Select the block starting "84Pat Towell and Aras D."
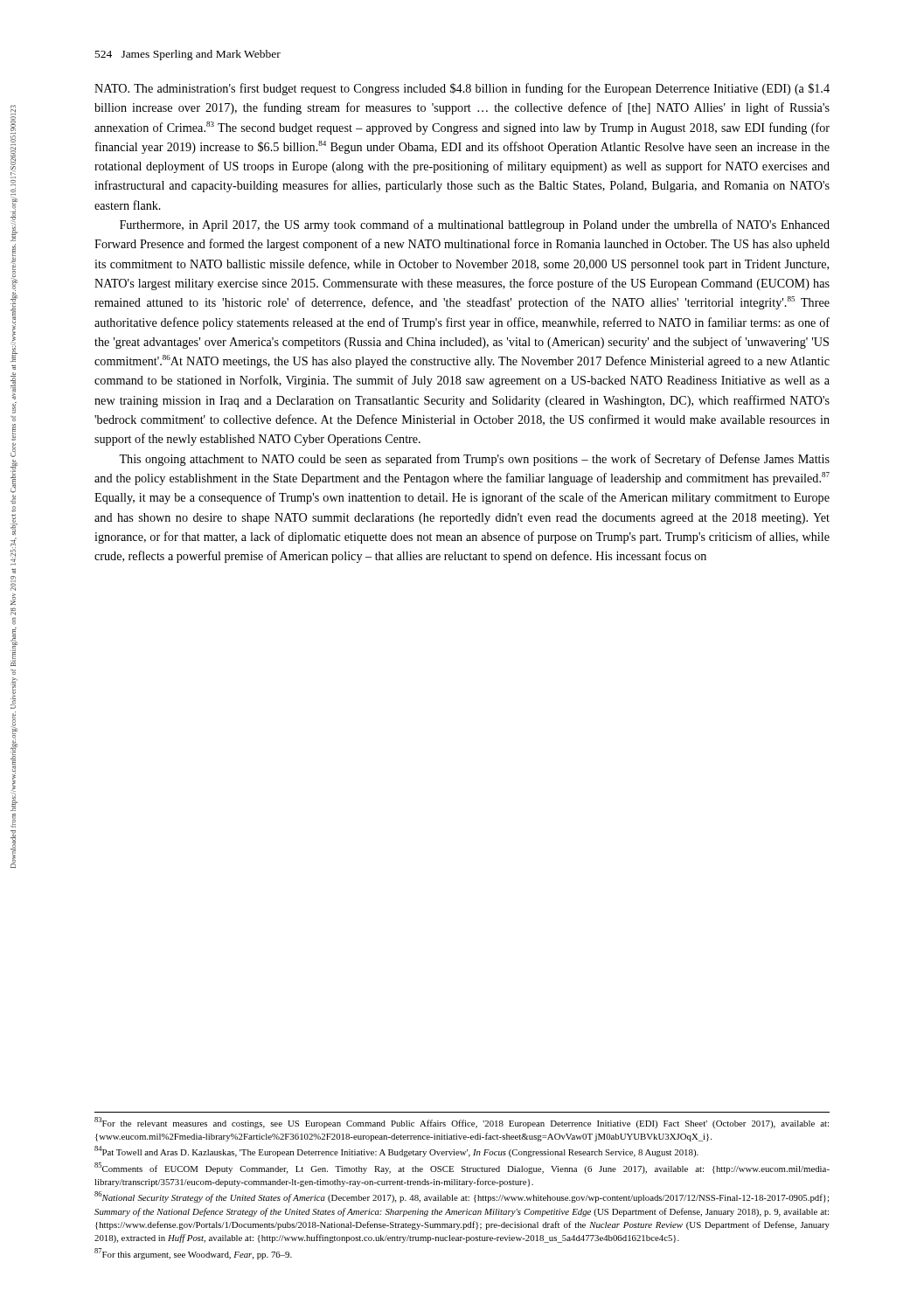924x1311 pixels. (397, 1152)
